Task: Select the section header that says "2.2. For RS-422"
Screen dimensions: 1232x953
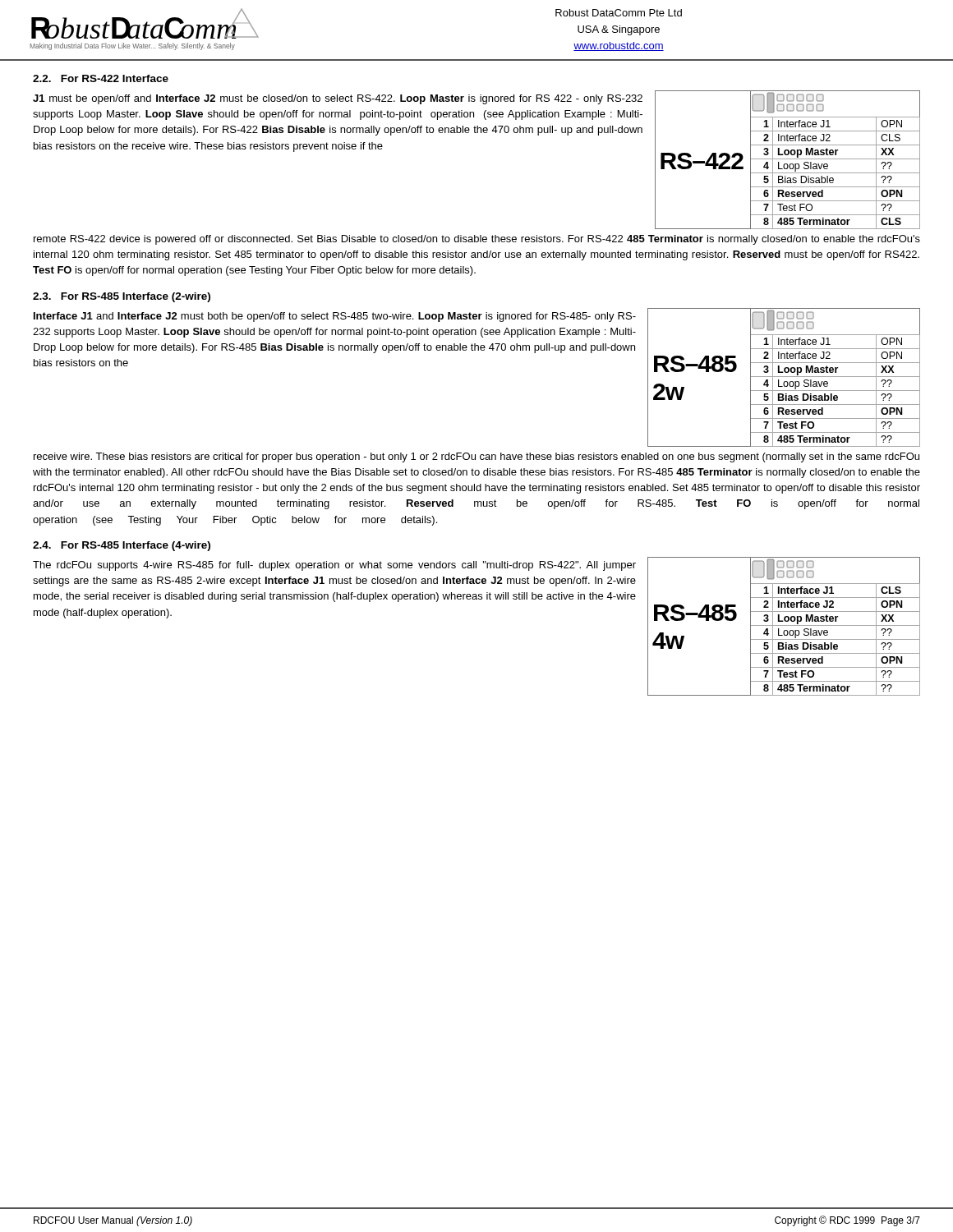Action: [101, 78]
